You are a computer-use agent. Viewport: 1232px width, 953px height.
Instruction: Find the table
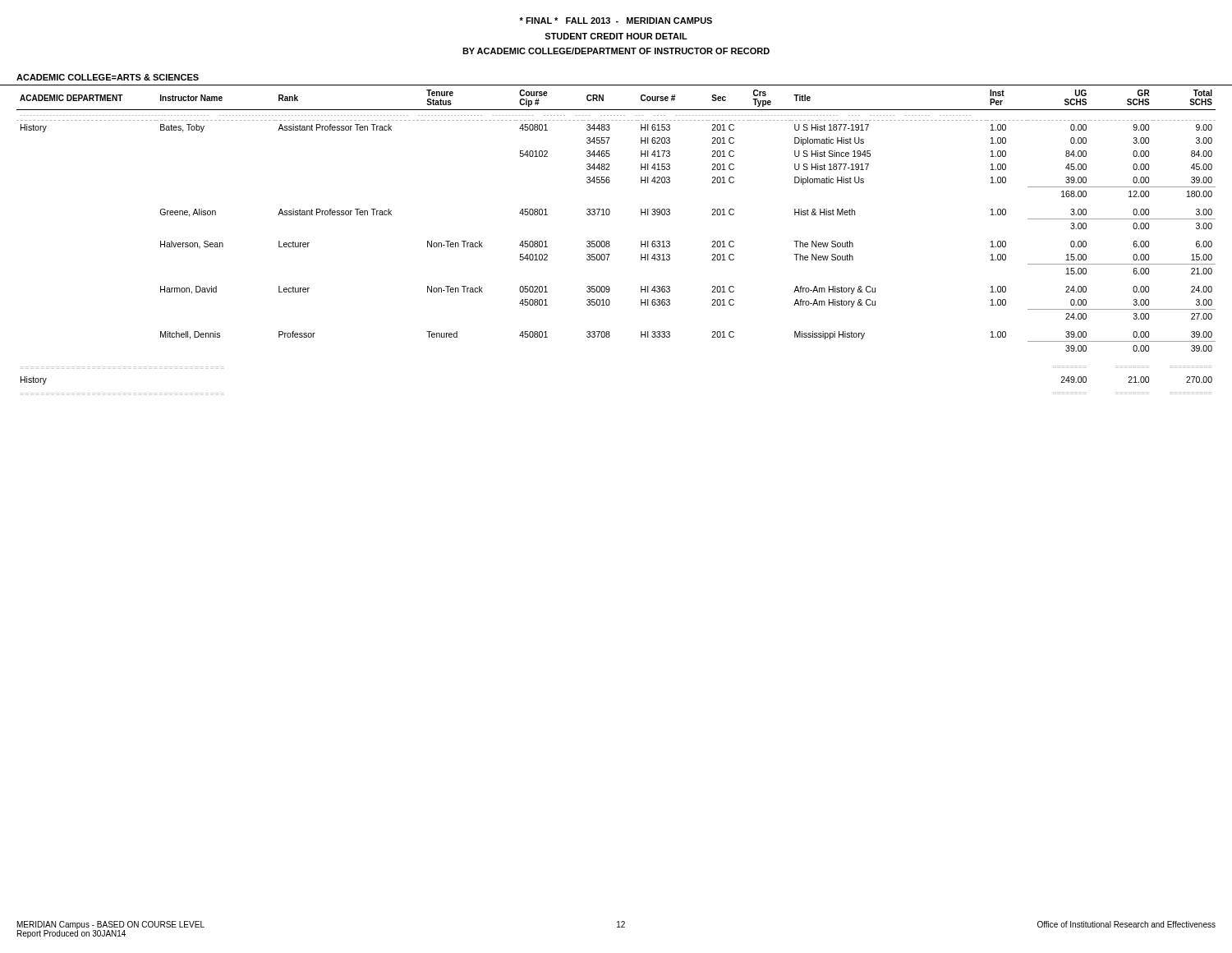tap(616, 242)
